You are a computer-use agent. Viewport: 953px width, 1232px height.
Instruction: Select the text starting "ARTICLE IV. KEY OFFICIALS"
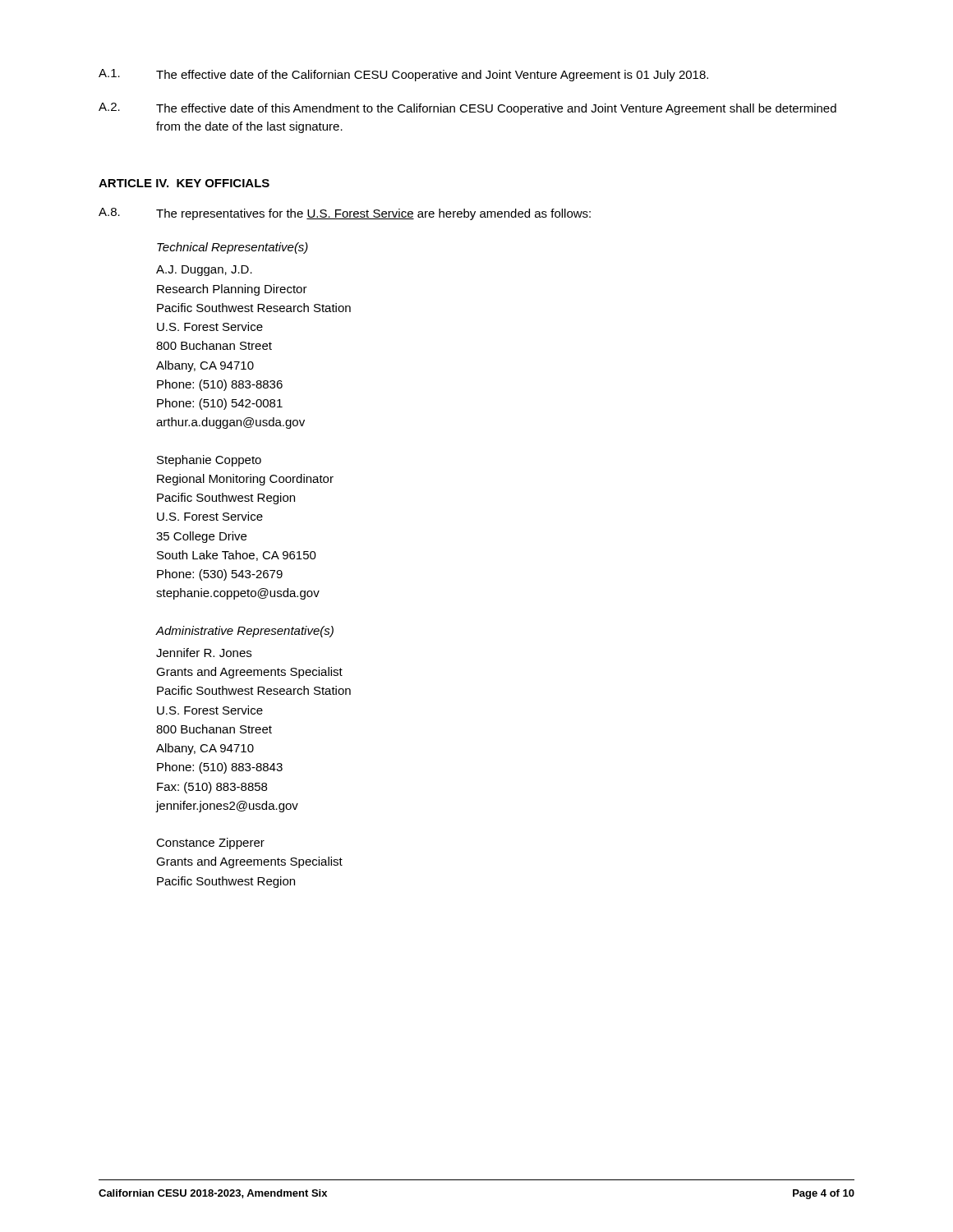coord(184,182)
